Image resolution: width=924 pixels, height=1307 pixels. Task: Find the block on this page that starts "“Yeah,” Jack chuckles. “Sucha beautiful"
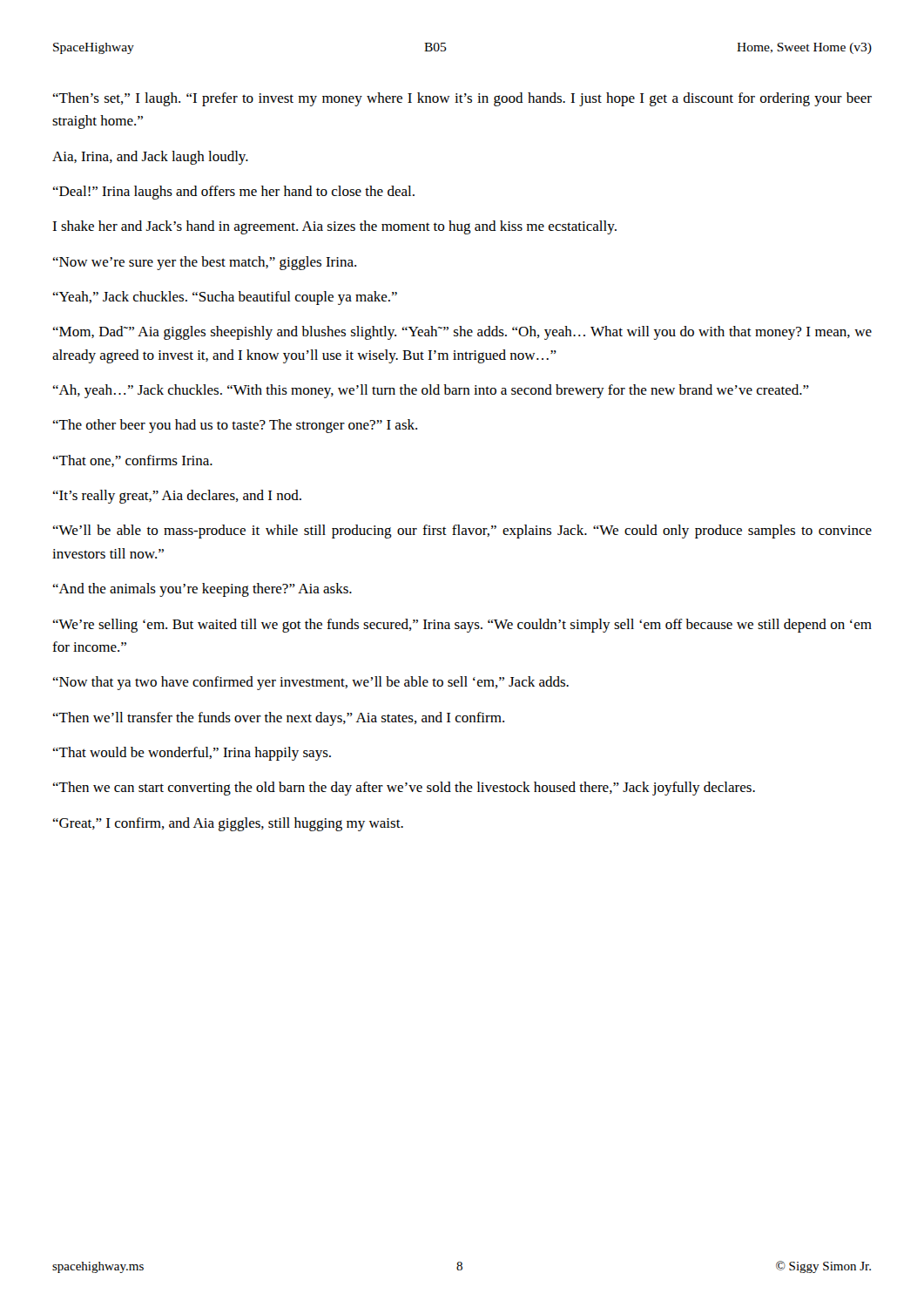tap(225, 297)
